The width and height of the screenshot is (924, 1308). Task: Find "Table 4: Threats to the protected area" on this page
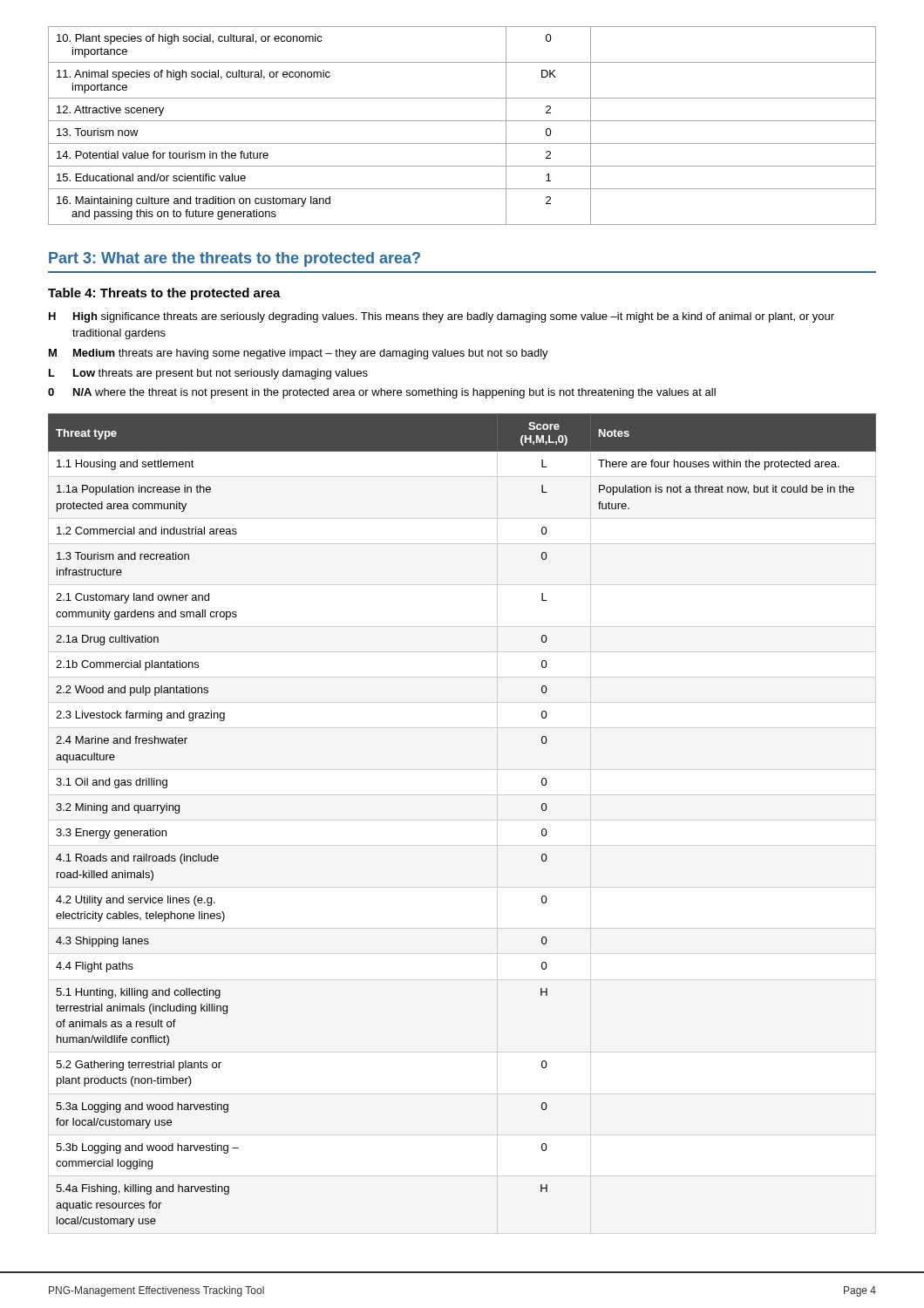pyautogui.click(x=164, y=293)
